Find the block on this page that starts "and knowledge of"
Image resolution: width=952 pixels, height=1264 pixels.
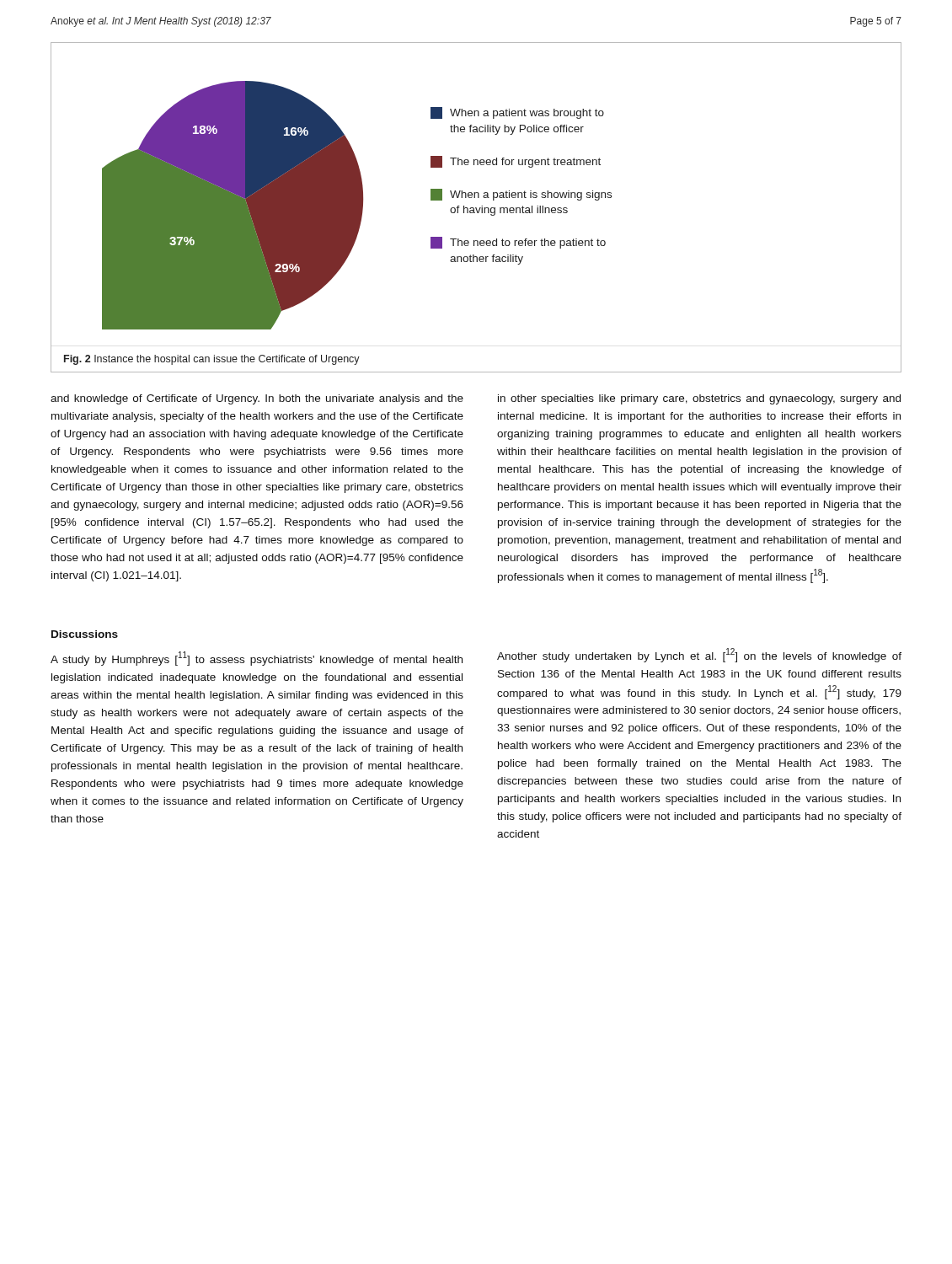click(257, 487)
